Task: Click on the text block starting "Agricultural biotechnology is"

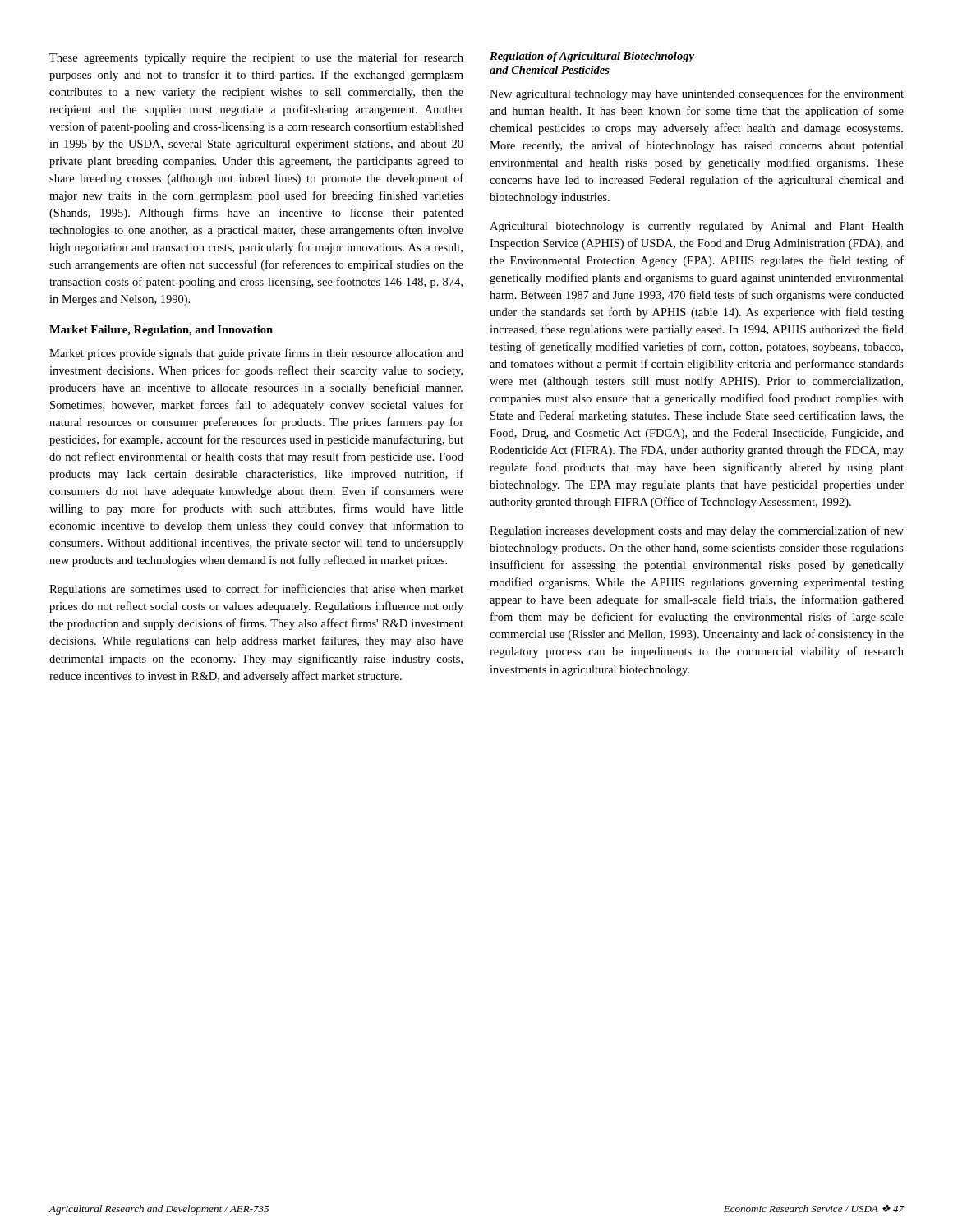Action: point(697,364)
